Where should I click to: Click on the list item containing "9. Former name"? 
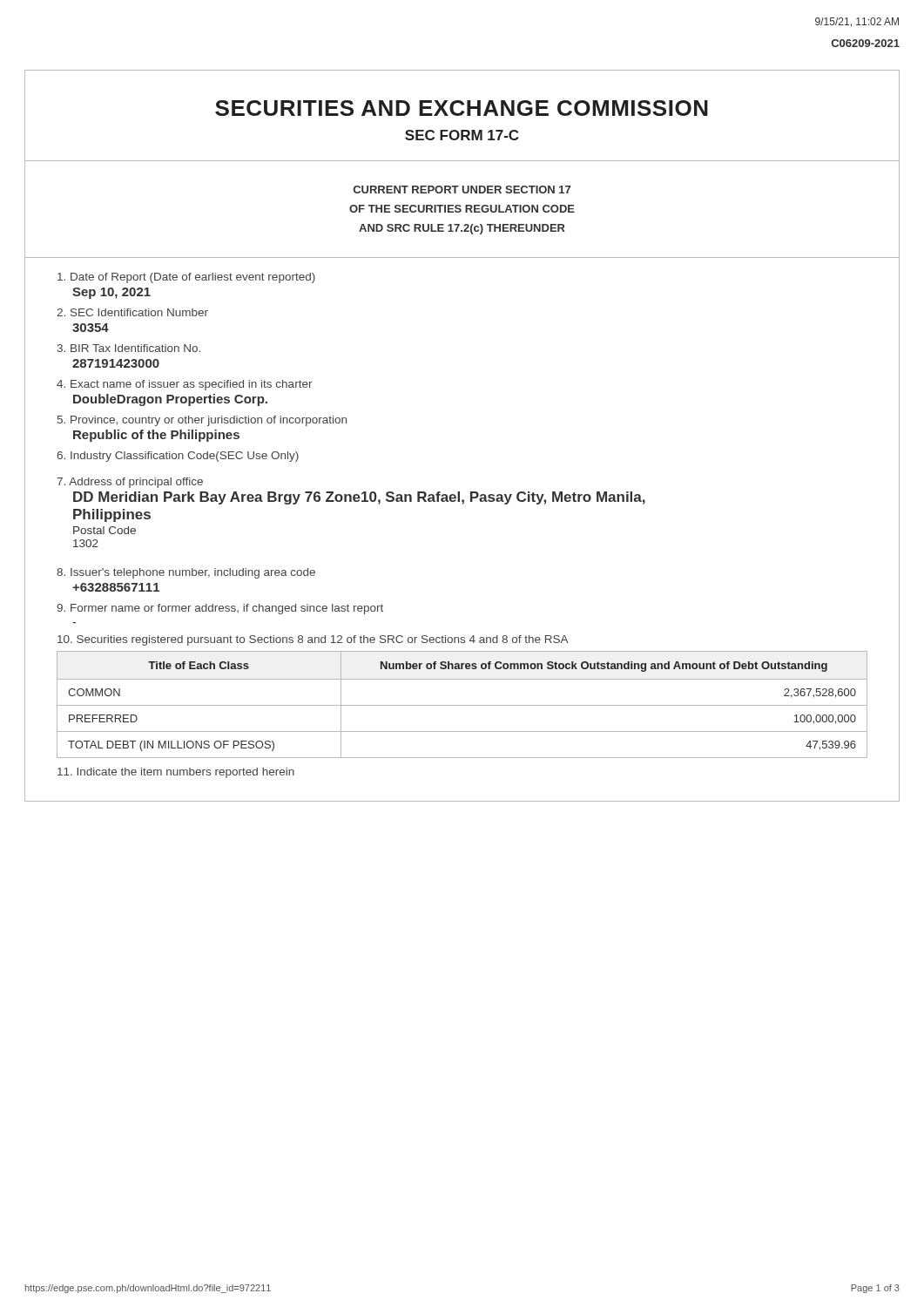click(220, 609)
